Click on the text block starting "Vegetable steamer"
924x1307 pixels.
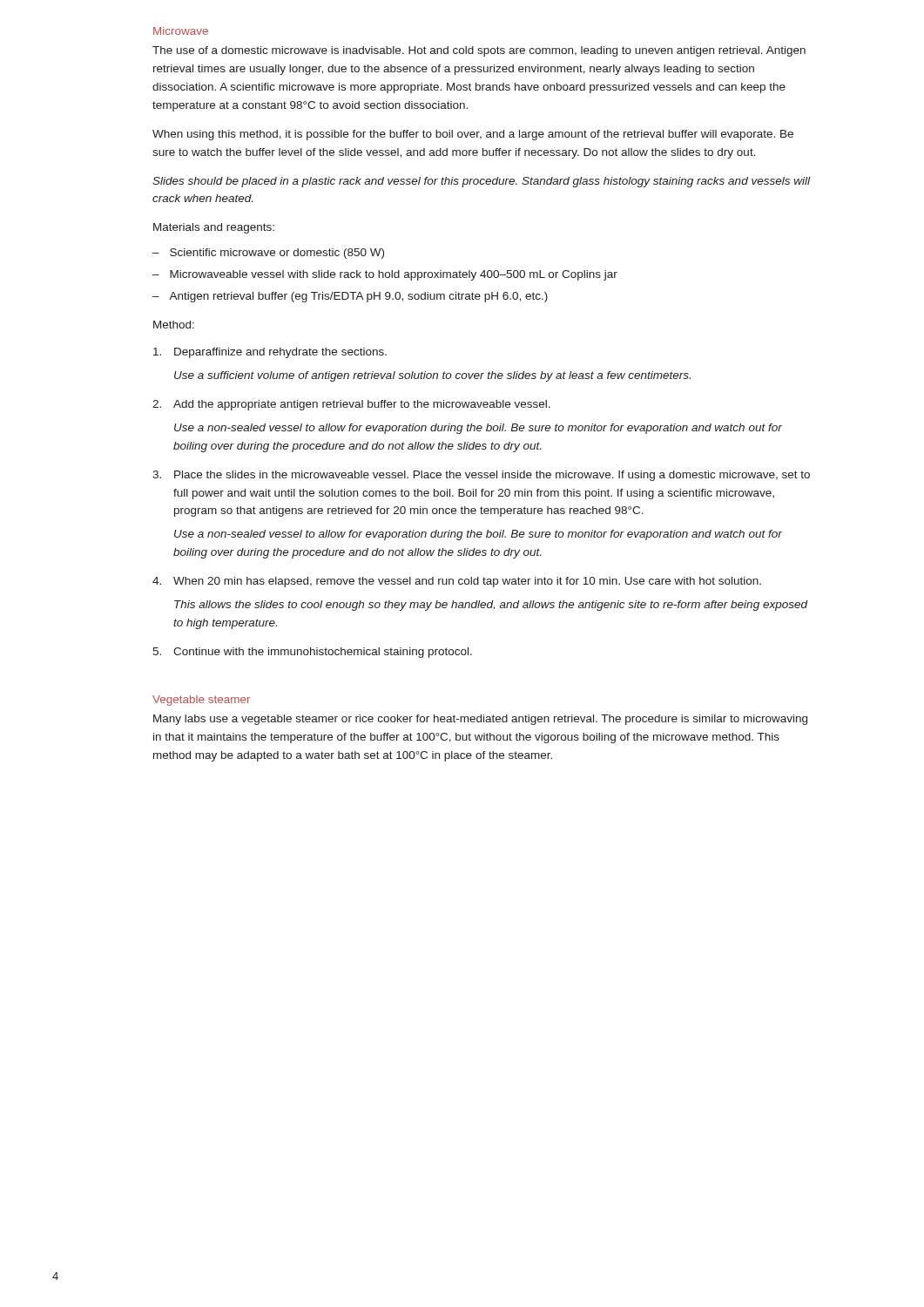(201, 699)
